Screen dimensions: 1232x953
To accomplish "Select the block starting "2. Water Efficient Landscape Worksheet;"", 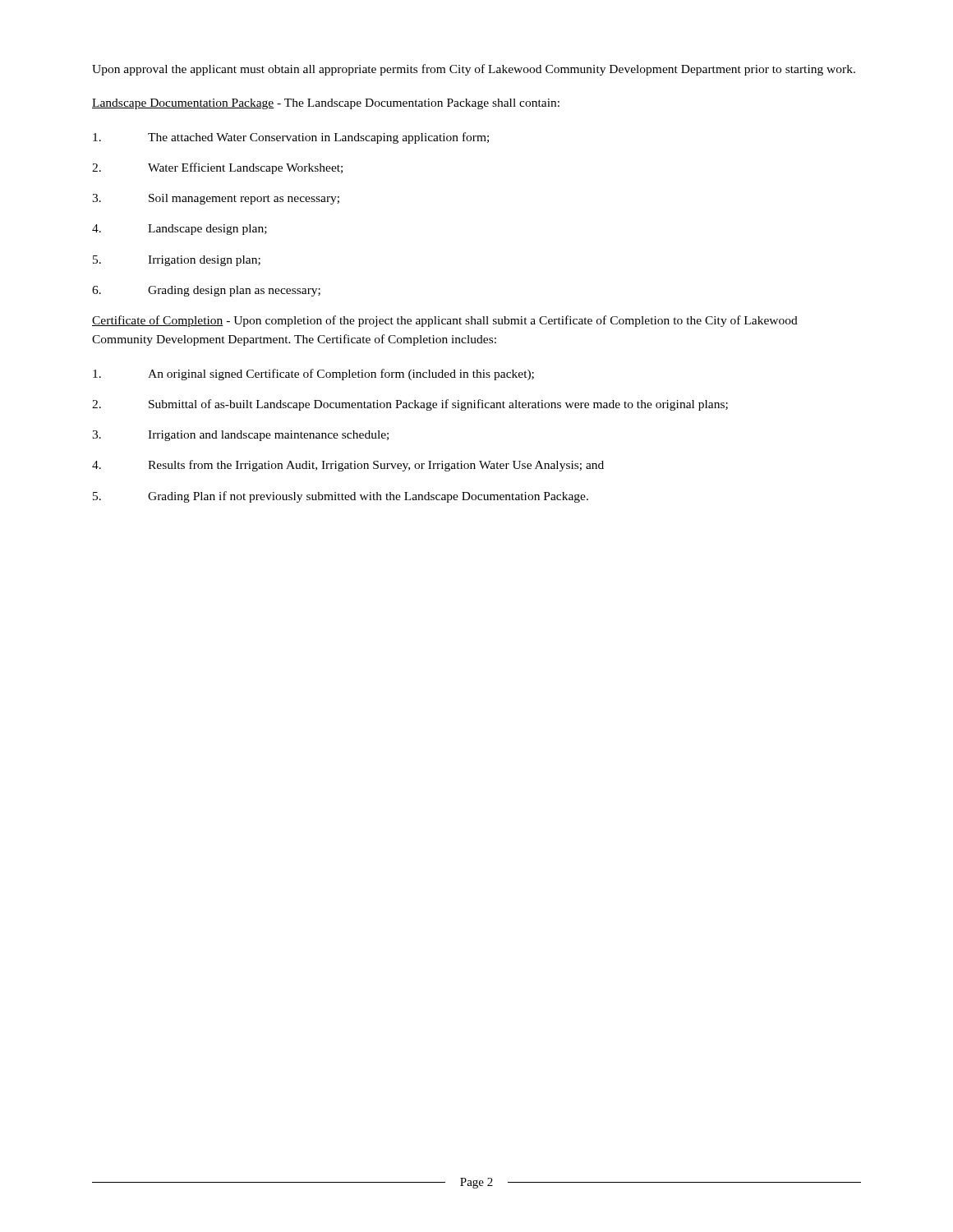I will click(217, 168).
